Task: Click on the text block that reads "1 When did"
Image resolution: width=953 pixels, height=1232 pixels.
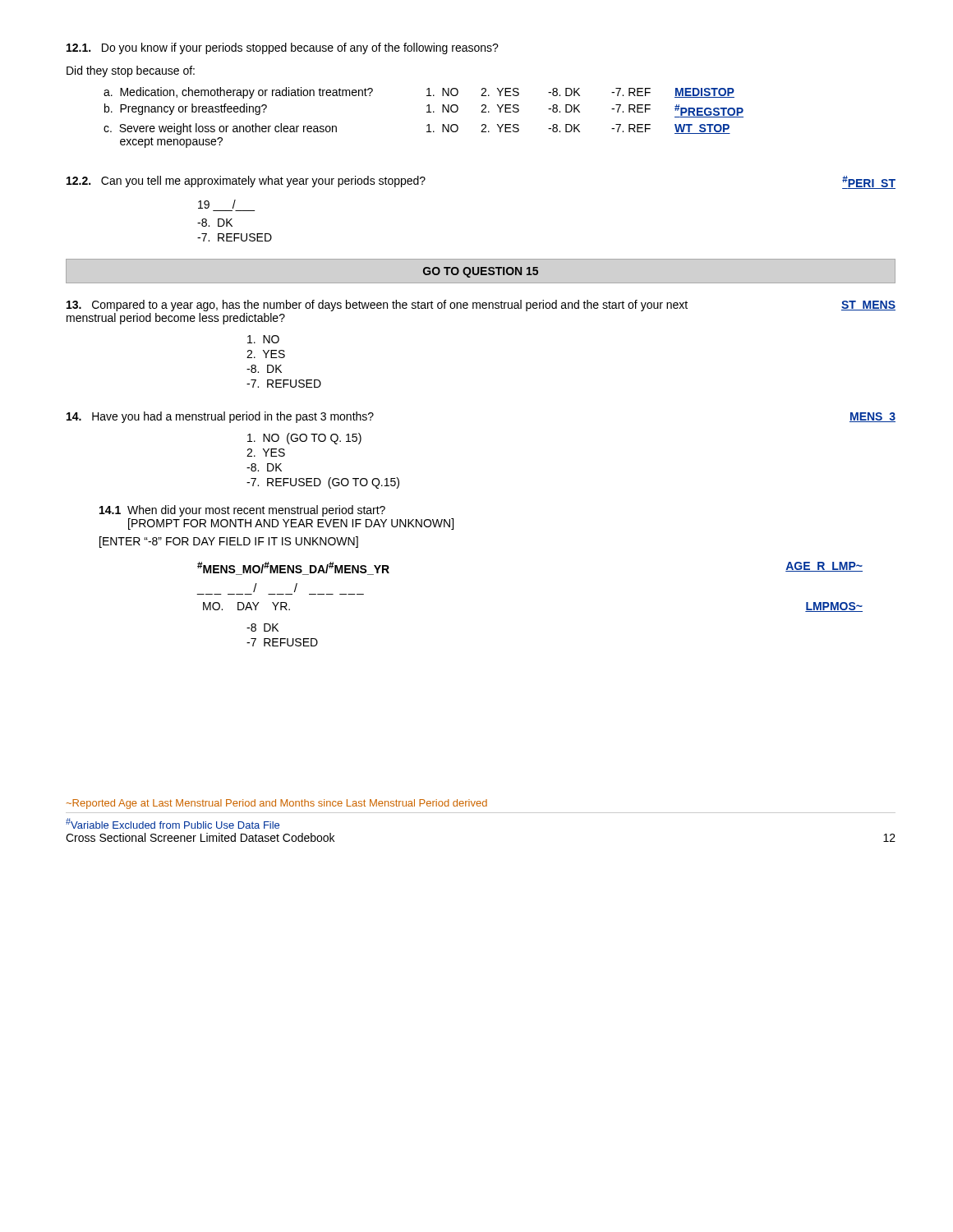Action: click(276, 517)
